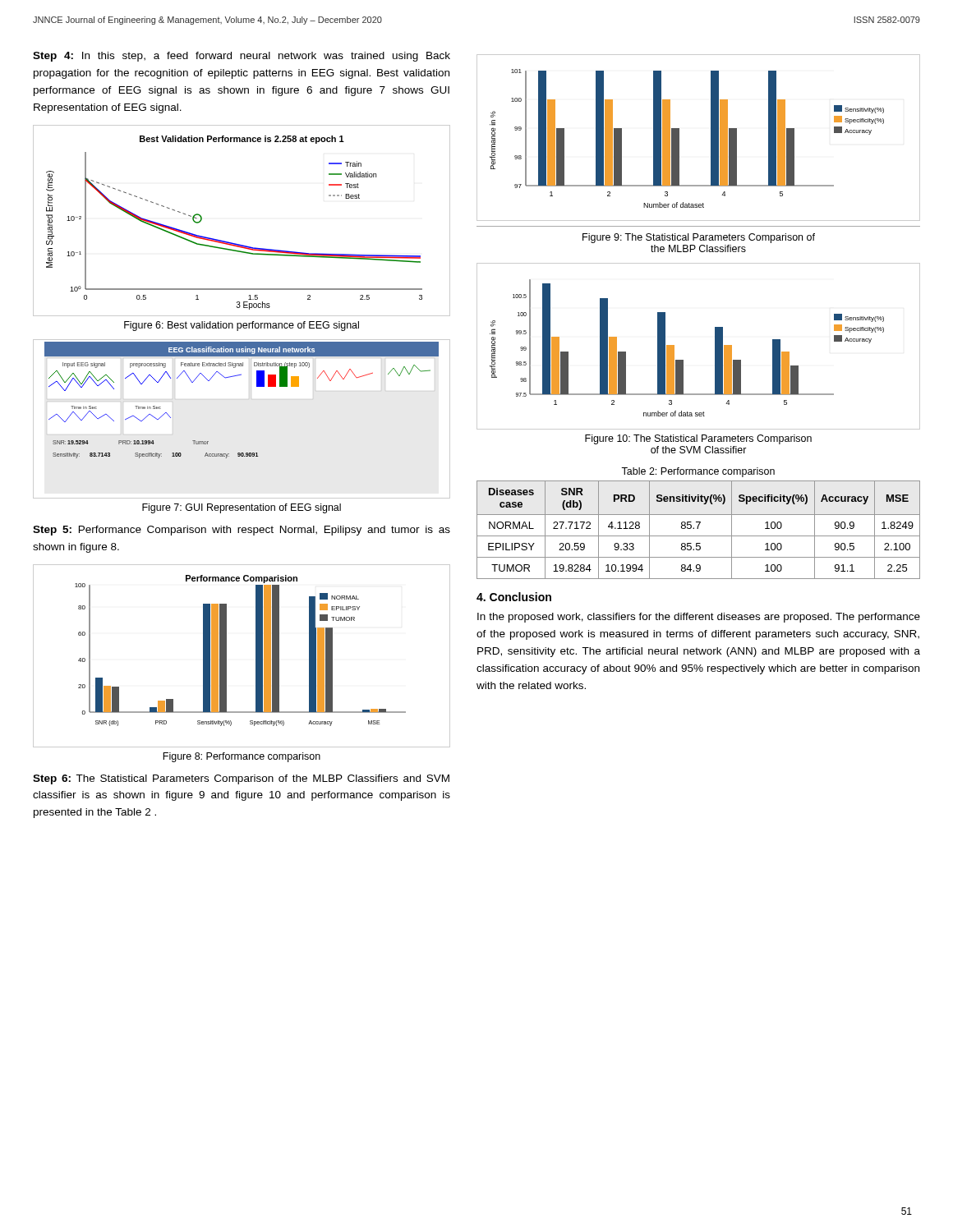Screen dimensions: 1232x953
Task: Select the caption containing "Figure 8: Performance"
Action: pyautogui.click(x=242, y=756)
